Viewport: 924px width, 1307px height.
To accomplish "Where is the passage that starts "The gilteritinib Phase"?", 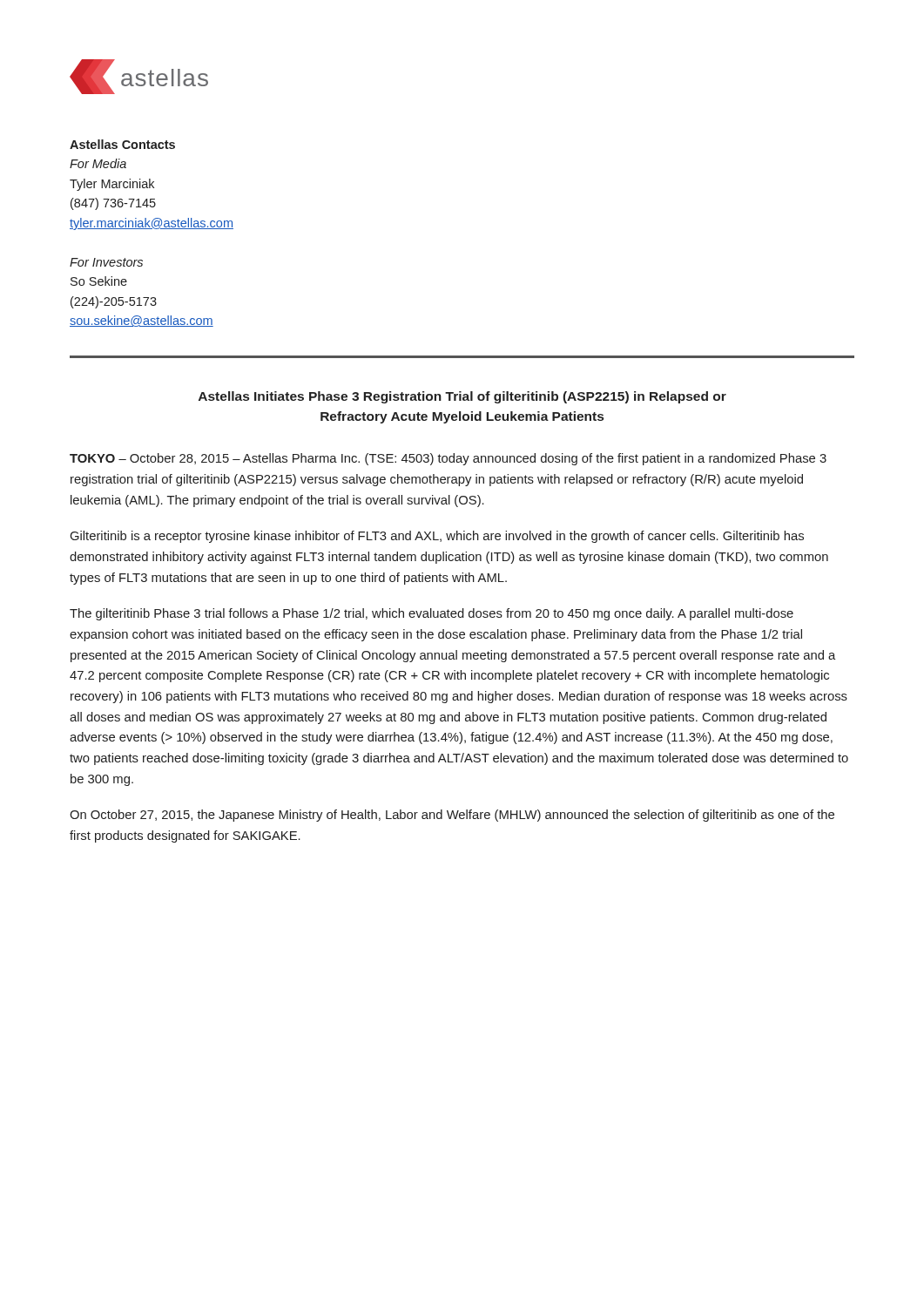I will pyautogui.click(x=459, y=696).
